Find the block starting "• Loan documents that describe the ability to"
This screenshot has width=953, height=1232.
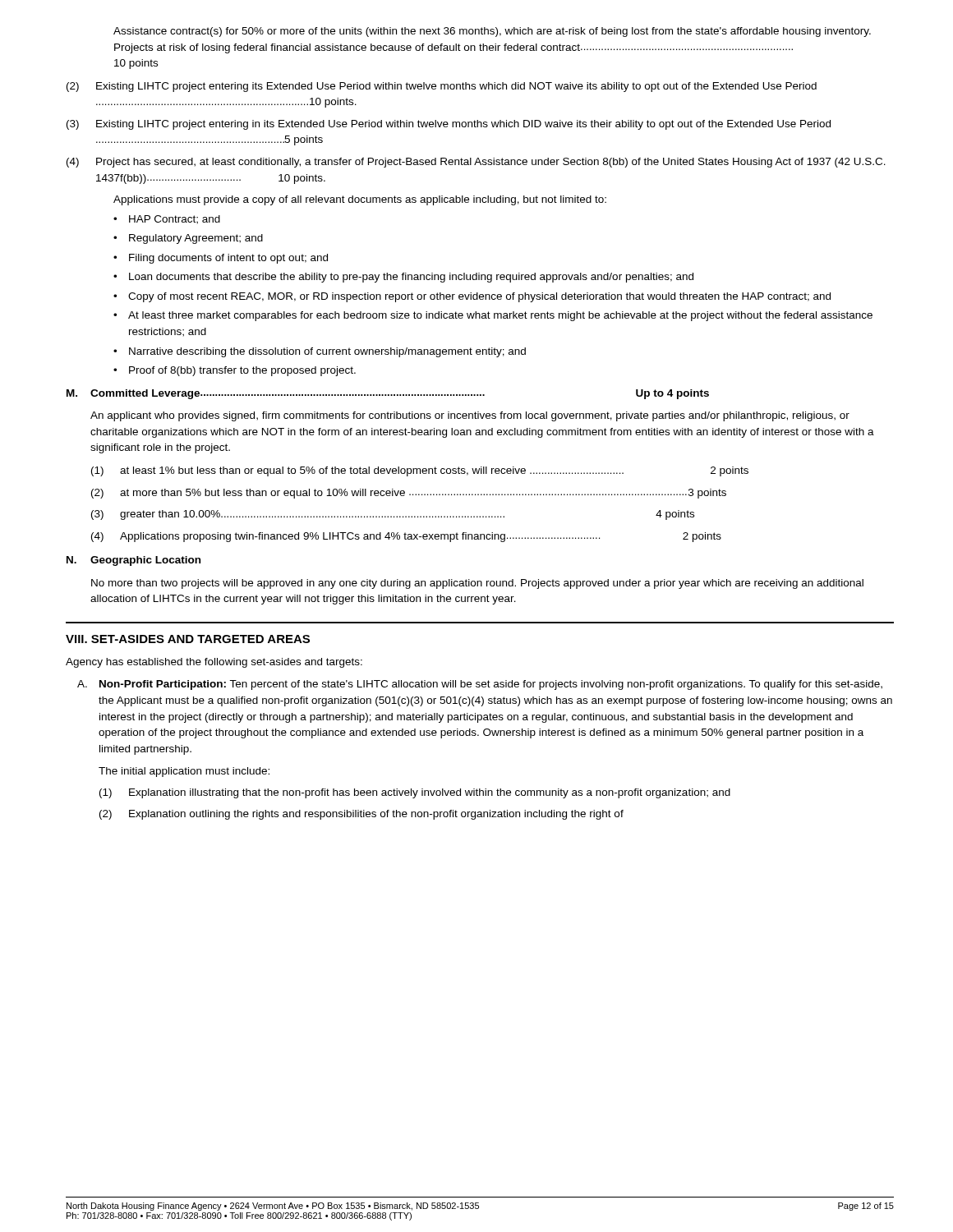[504, 277]
